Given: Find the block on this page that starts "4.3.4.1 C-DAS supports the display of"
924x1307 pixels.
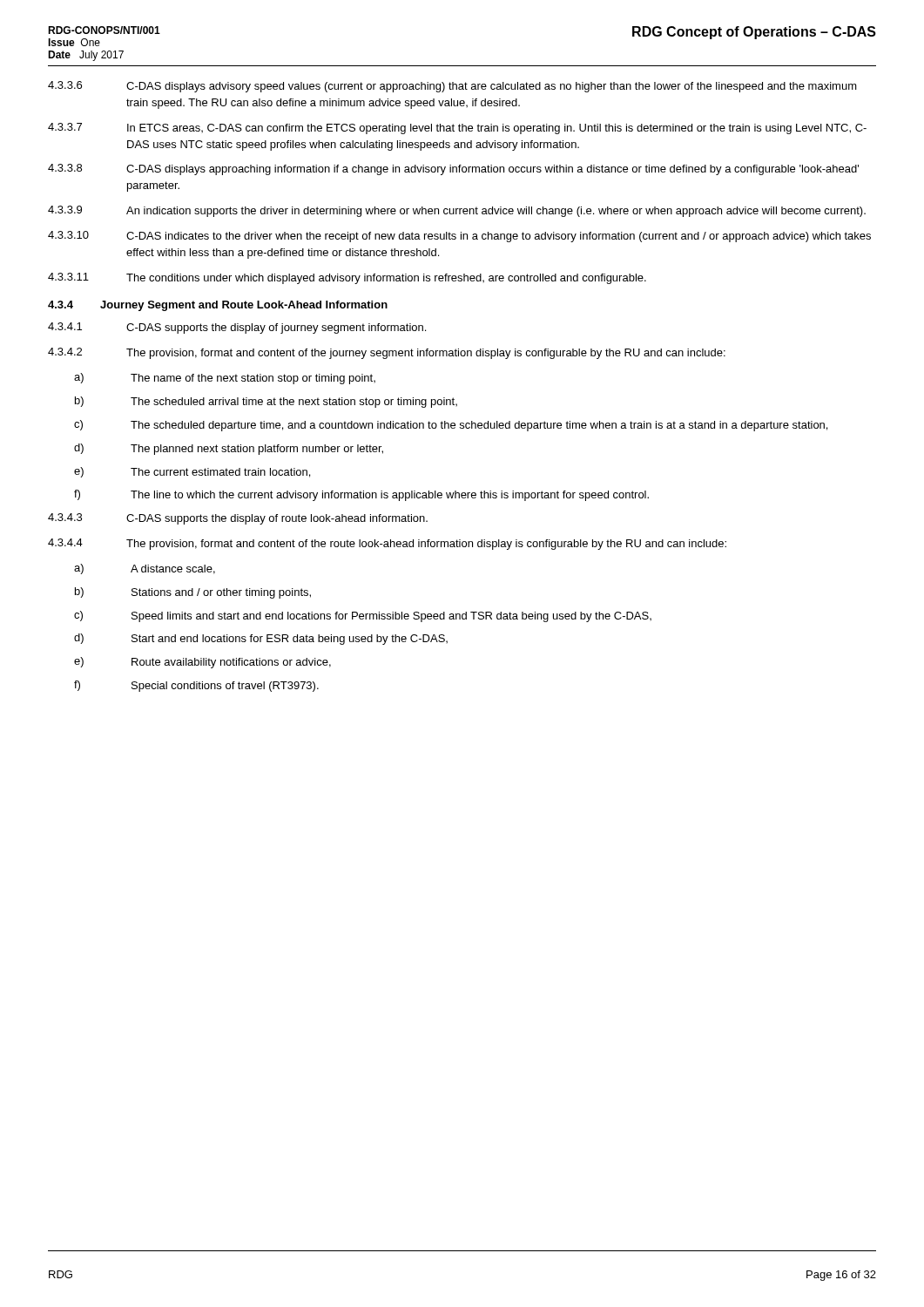Looking at the screenshot, I should coord(237,328).
